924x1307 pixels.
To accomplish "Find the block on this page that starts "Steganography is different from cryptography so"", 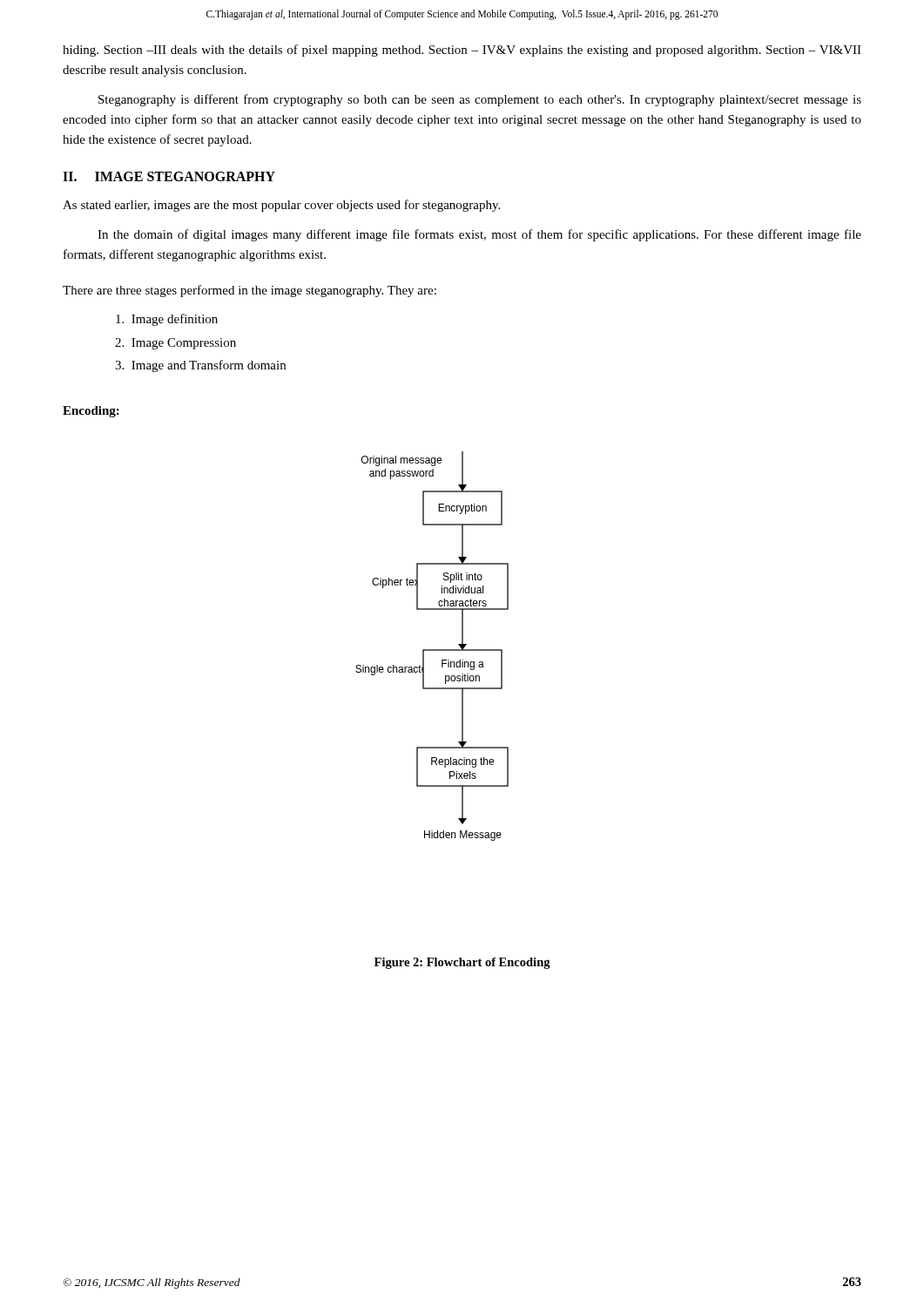I will point(462,119).
